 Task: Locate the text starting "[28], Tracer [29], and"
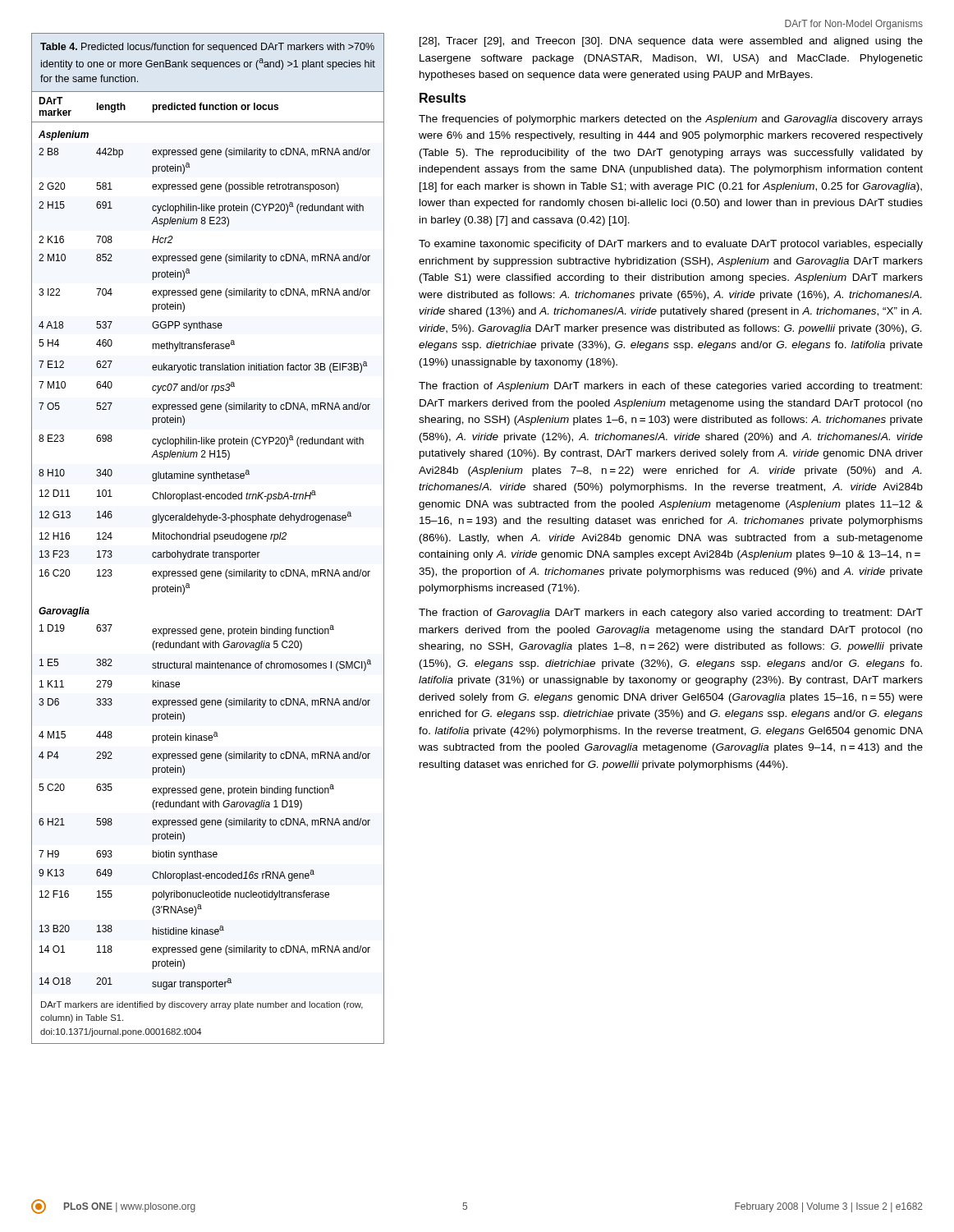point(671,58)
